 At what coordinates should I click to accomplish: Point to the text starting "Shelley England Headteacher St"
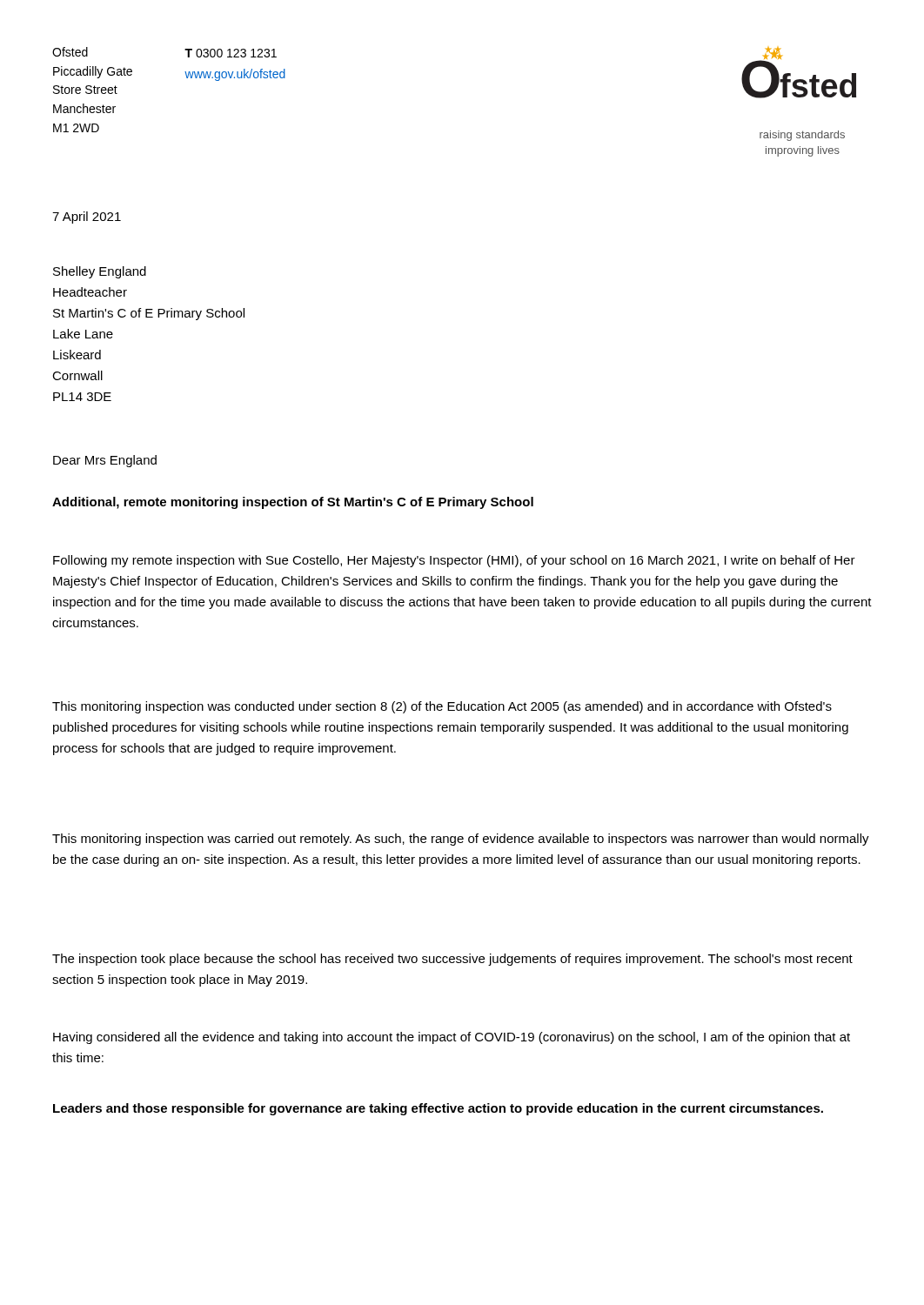(100, 272)
